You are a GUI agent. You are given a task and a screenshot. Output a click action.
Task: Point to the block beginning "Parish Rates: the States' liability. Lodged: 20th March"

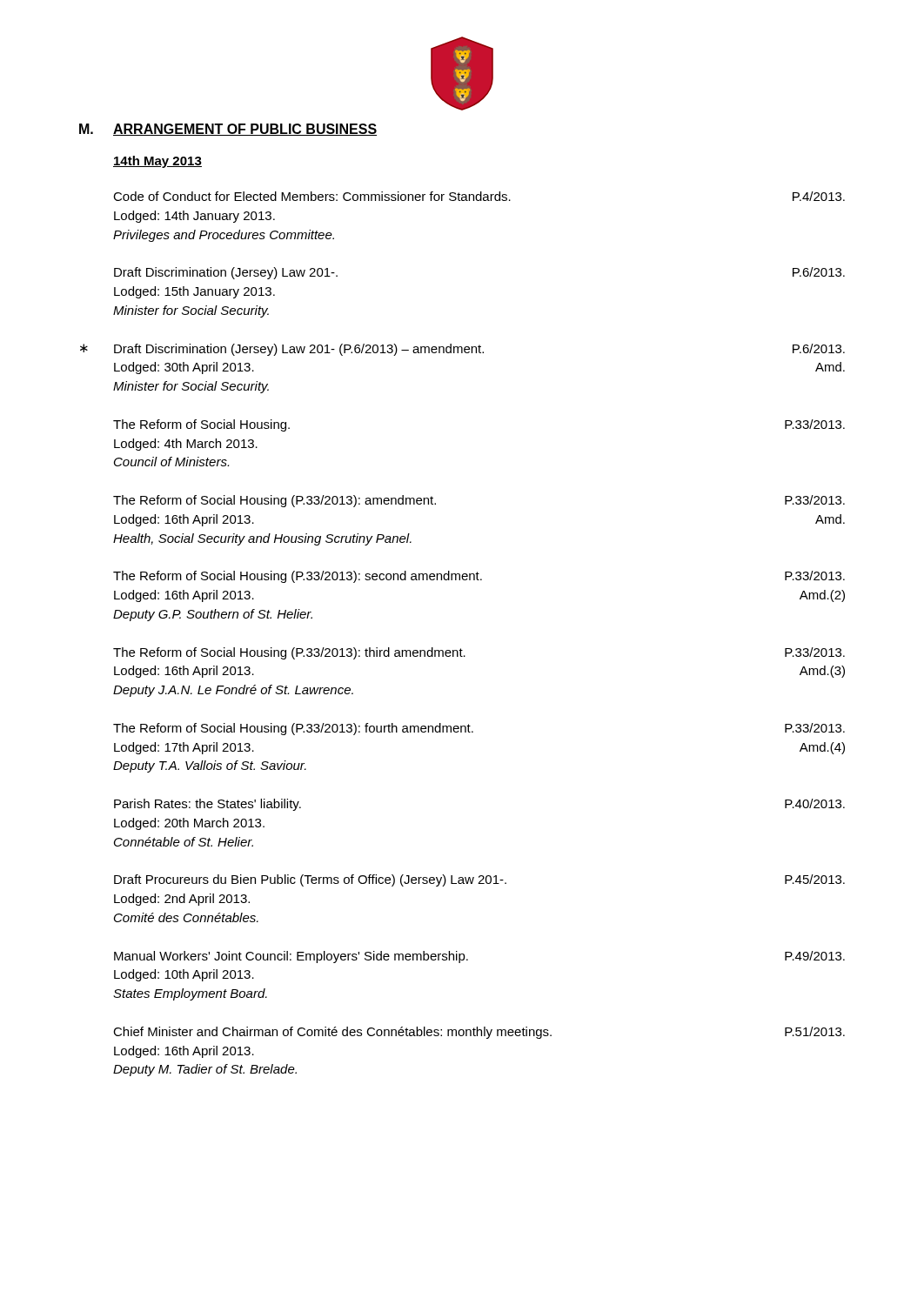[209, 804]
